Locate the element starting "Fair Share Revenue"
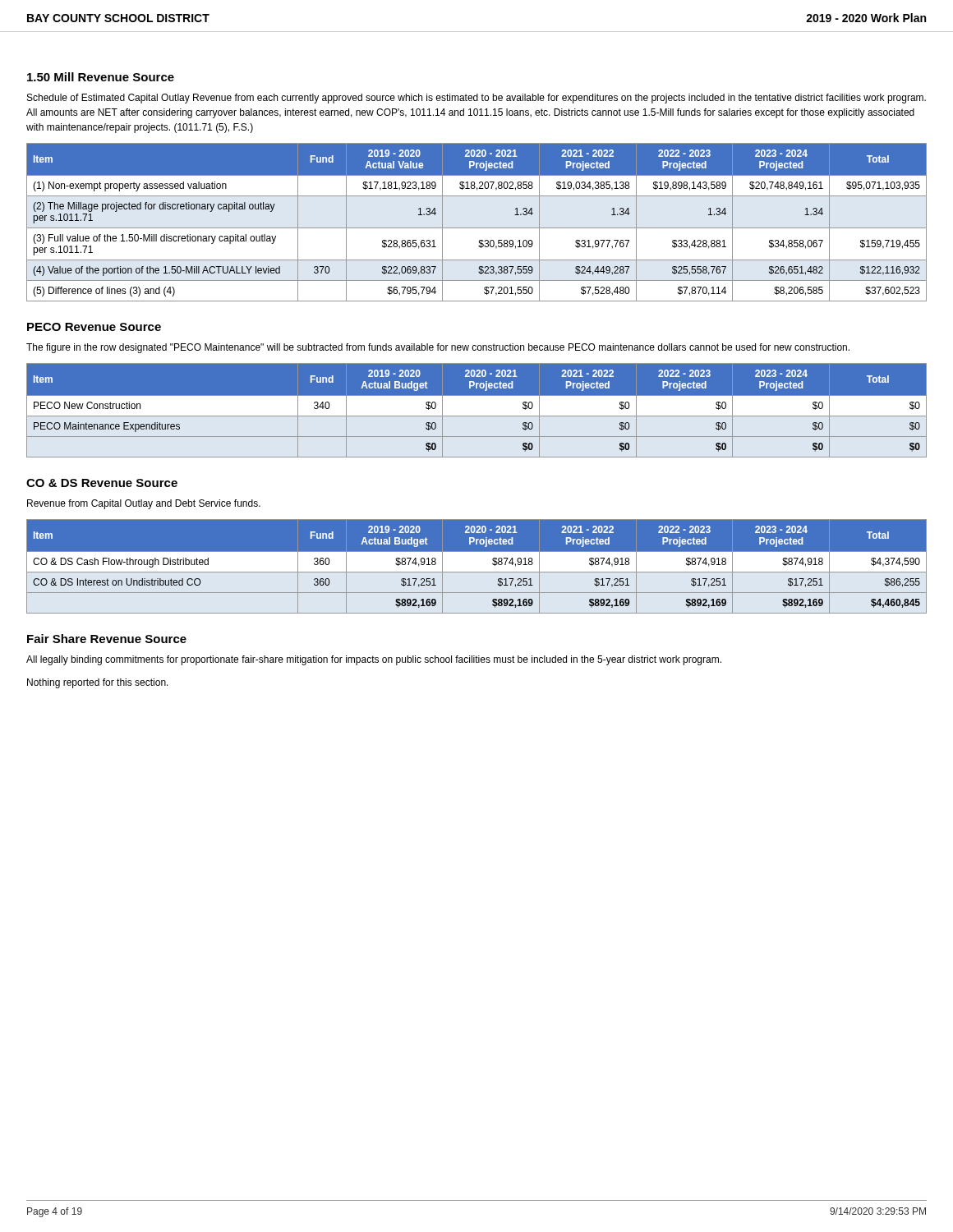Screen dimensions: 1232x953 click(106, 639)
